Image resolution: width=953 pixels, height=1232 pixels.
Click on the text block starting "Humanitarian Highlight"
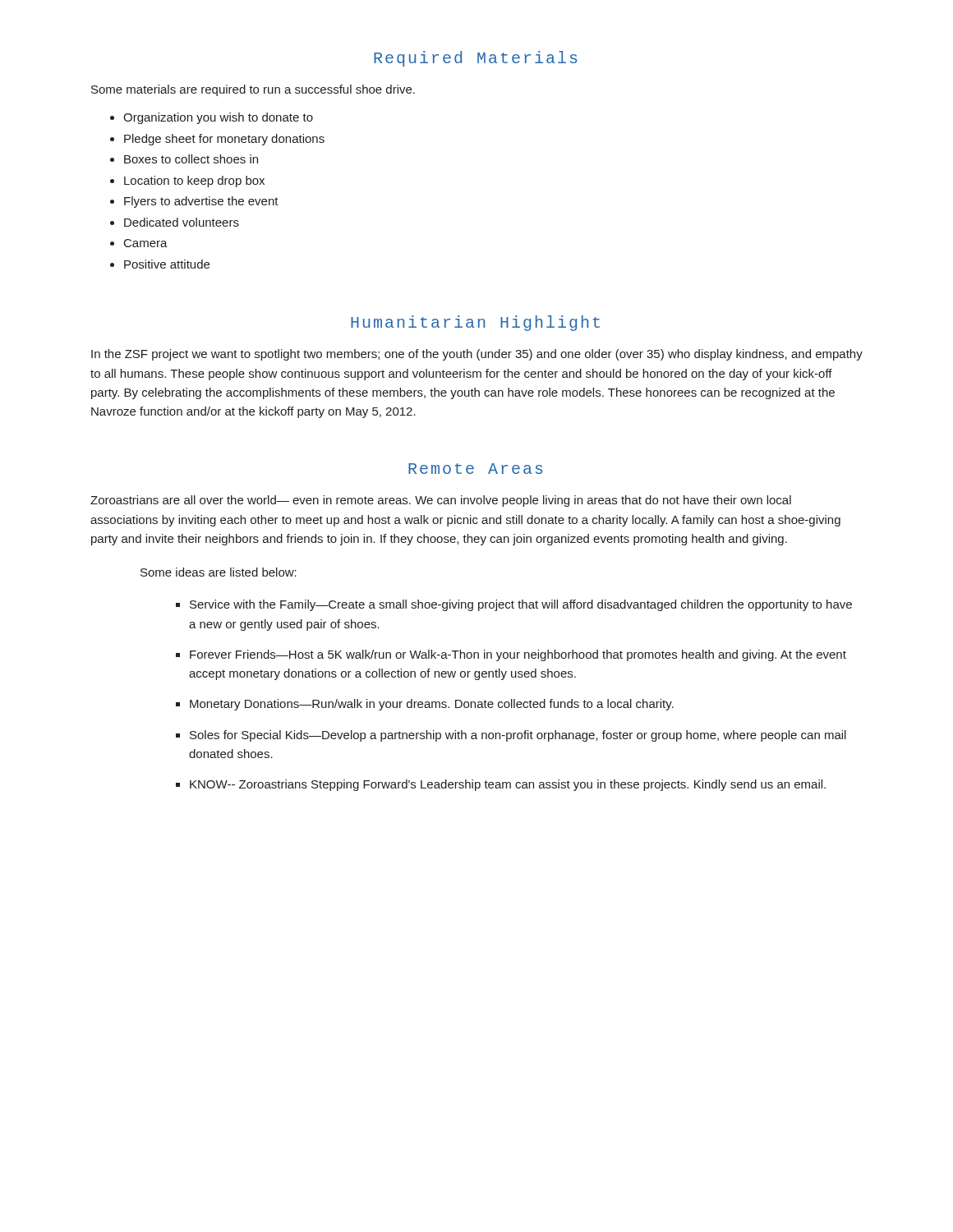point(476,323)
